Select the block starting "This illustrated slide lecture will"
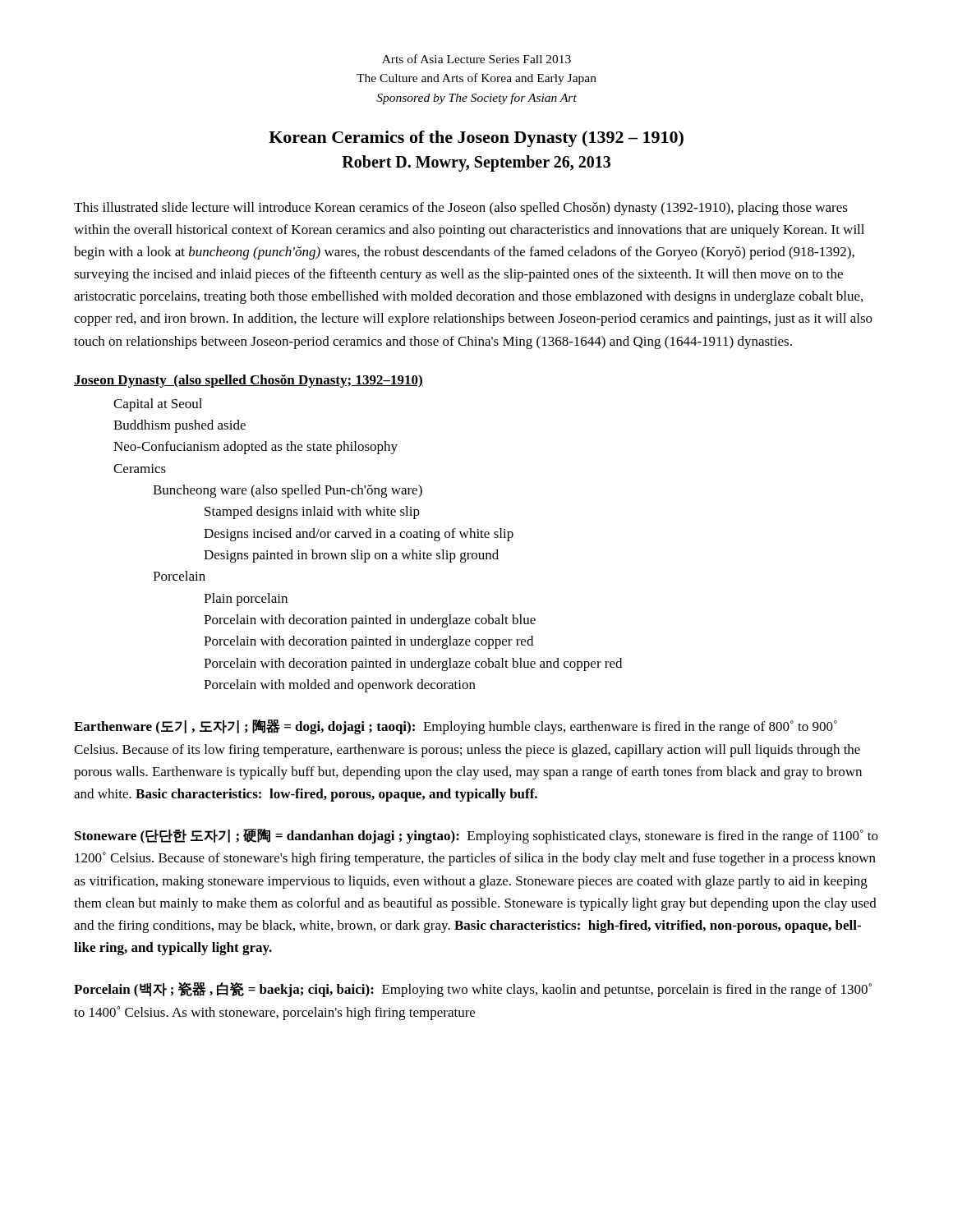This screenshot has width=953, height=1232. click(x=476, y=274)
